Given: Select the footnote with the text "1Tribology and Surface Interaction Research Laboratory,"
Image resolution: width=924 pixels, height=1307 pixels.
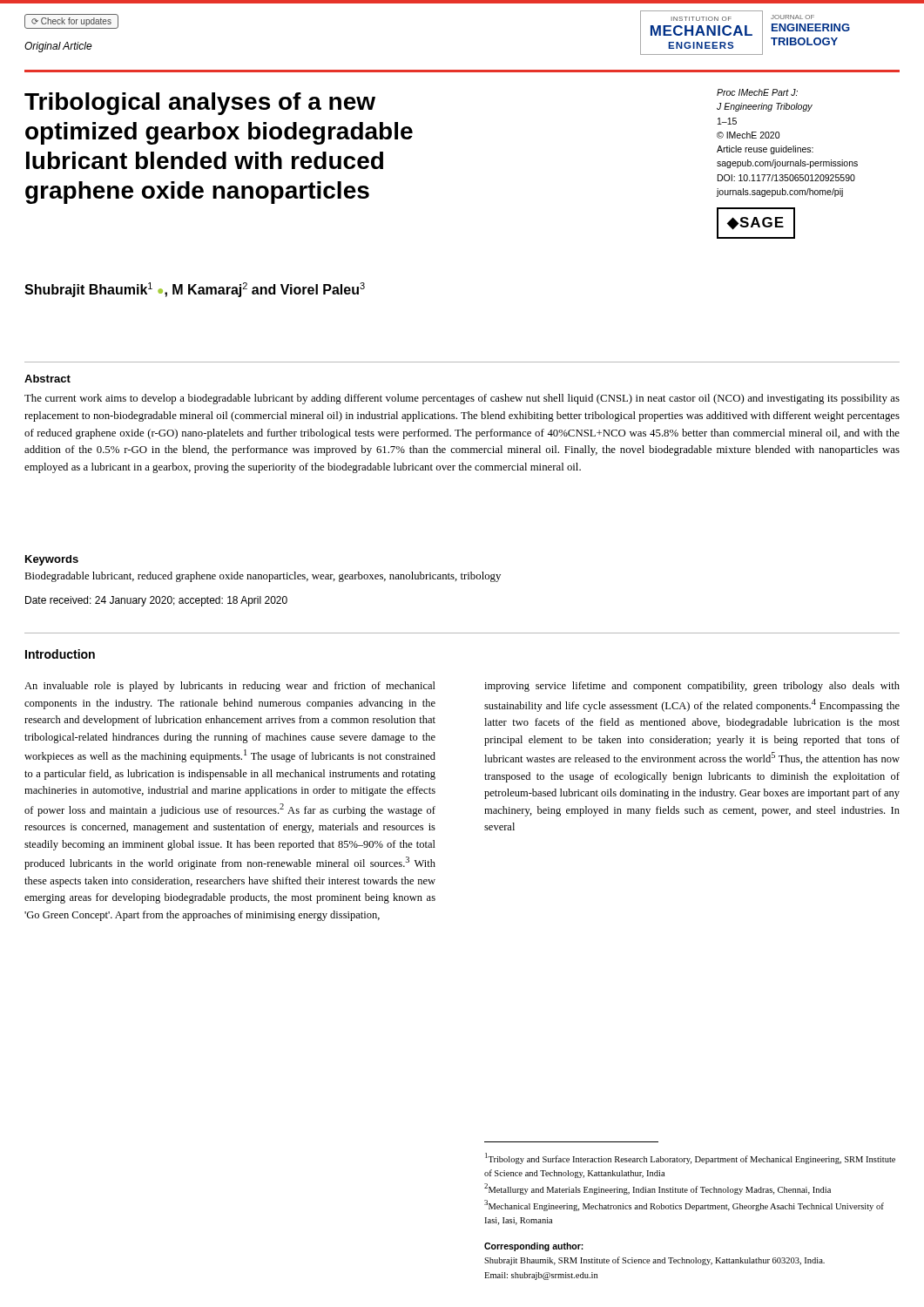Looking at the screenshot, I should (x=690, y=1188).
